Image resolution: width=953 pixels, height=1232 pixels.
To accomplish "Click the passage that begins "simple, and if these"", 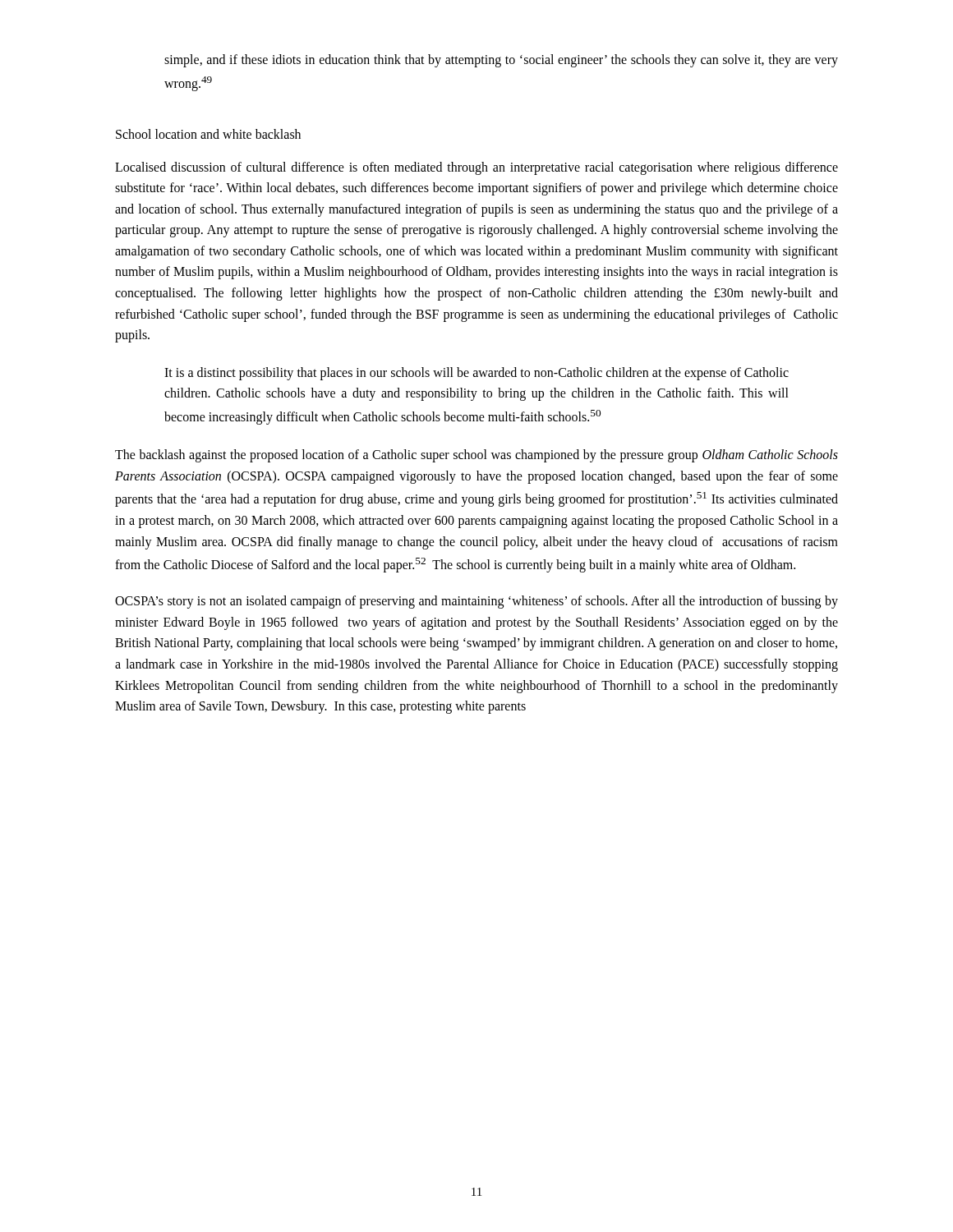I will [x=501, y=72].
